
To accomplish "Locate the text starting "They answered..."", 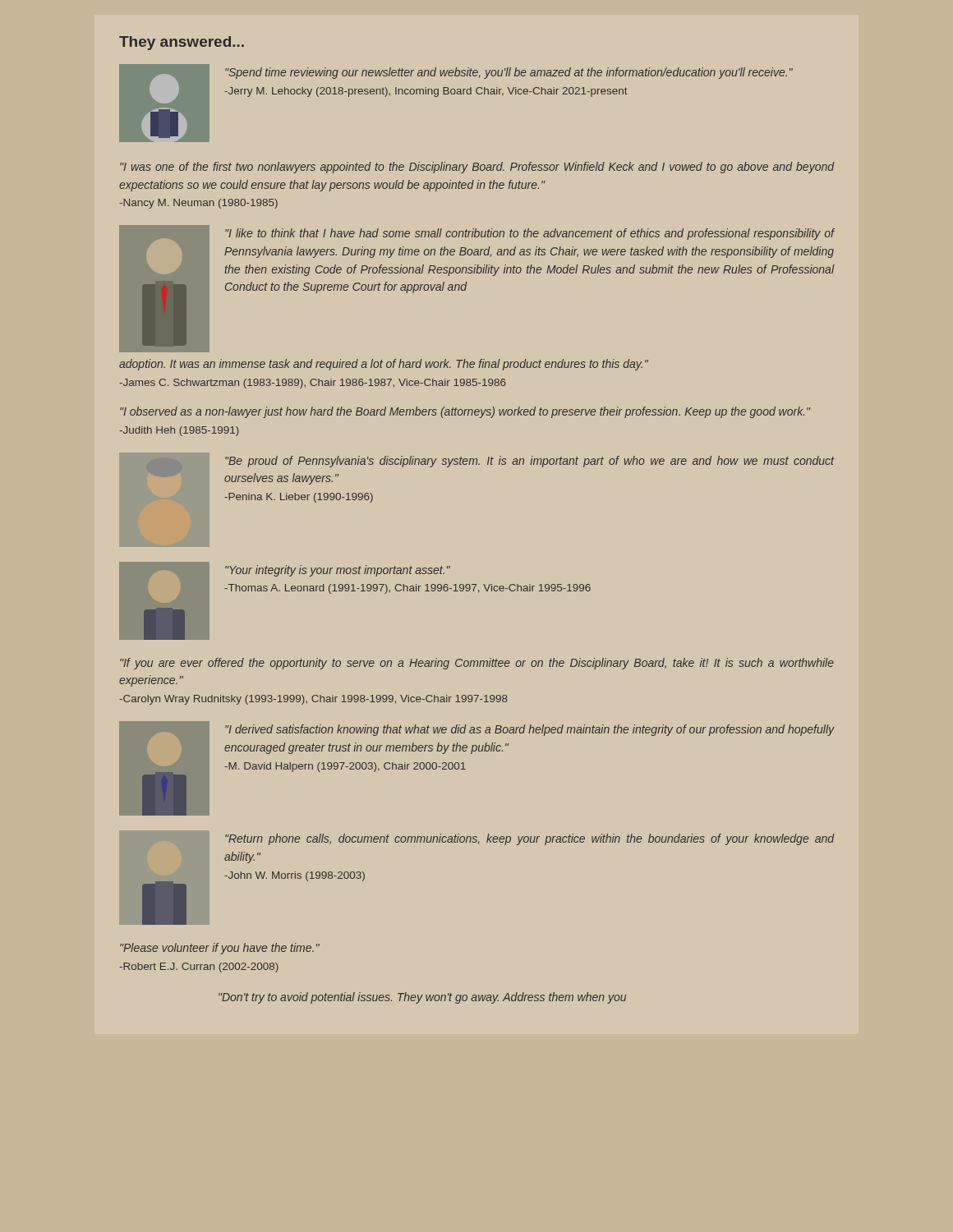I will [182, 42].
